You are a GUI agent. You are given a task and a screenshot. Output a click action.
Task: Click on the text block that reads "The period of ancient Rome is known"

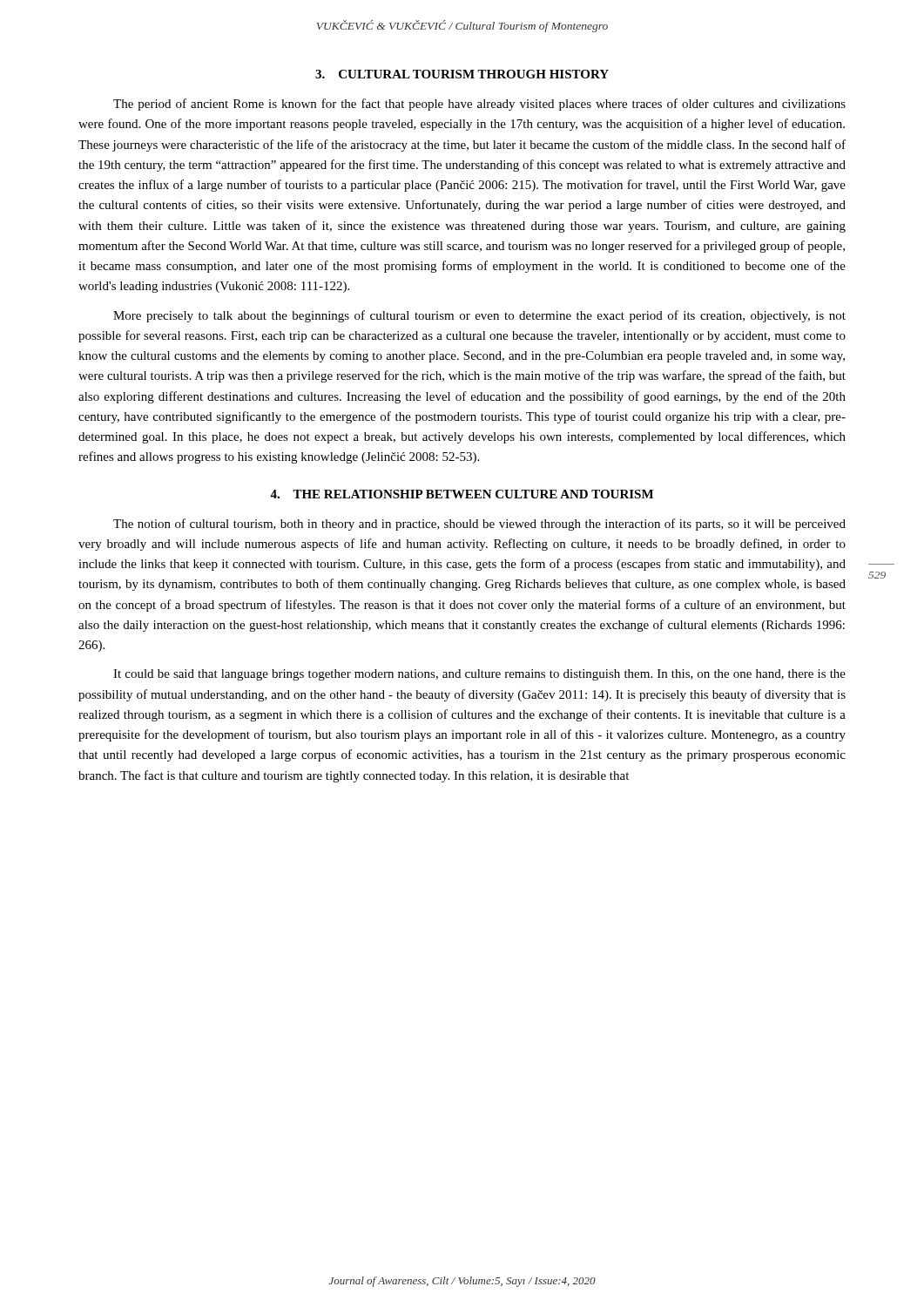point(462,195)
